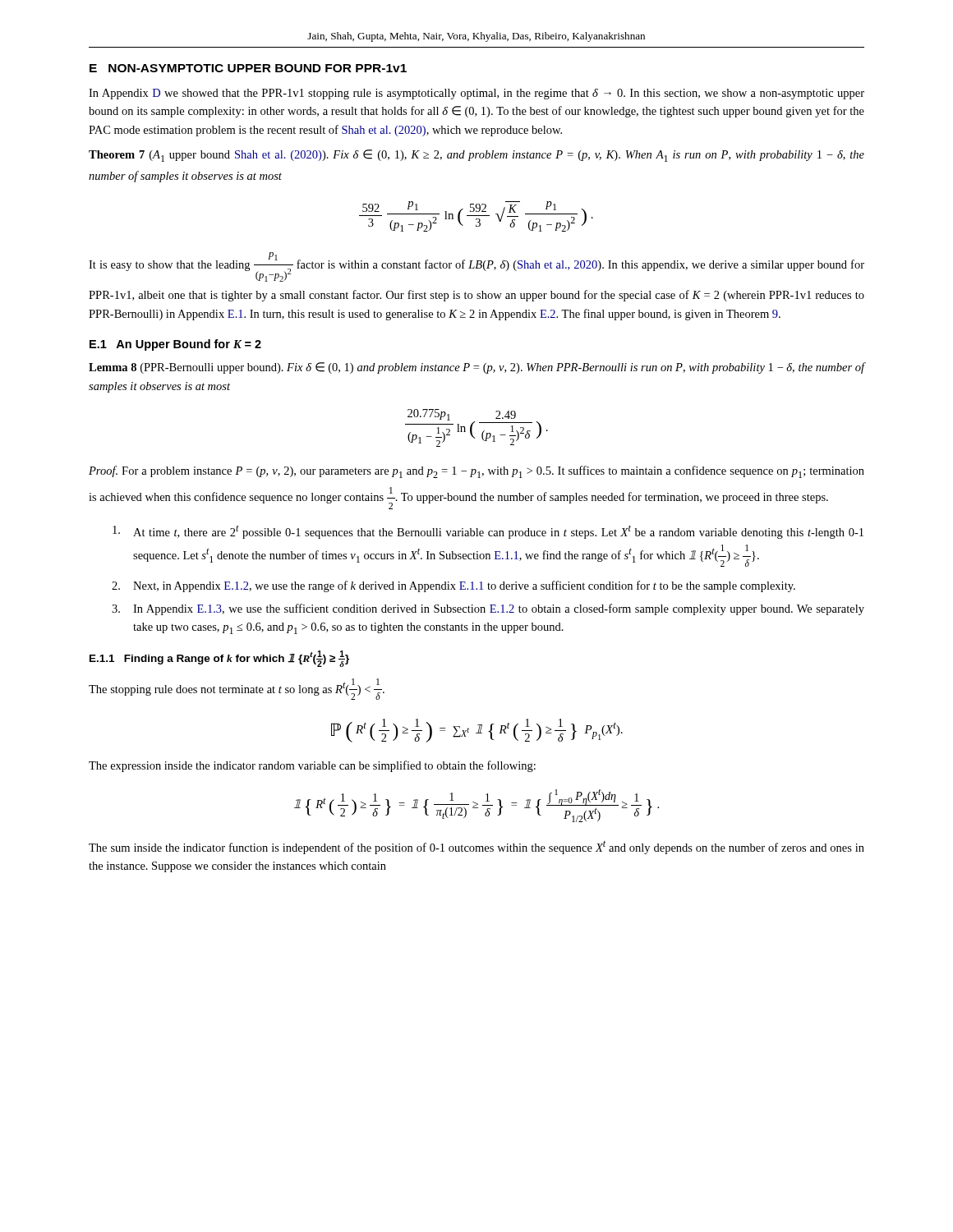Image resolution: width=953 pixels, height=1232 pixels.
Task: Navigate to the region starting "E NON-ASYMPTOTIC UPPER BOUND FOR PPR-1v1"
Action: coord(248,68)
